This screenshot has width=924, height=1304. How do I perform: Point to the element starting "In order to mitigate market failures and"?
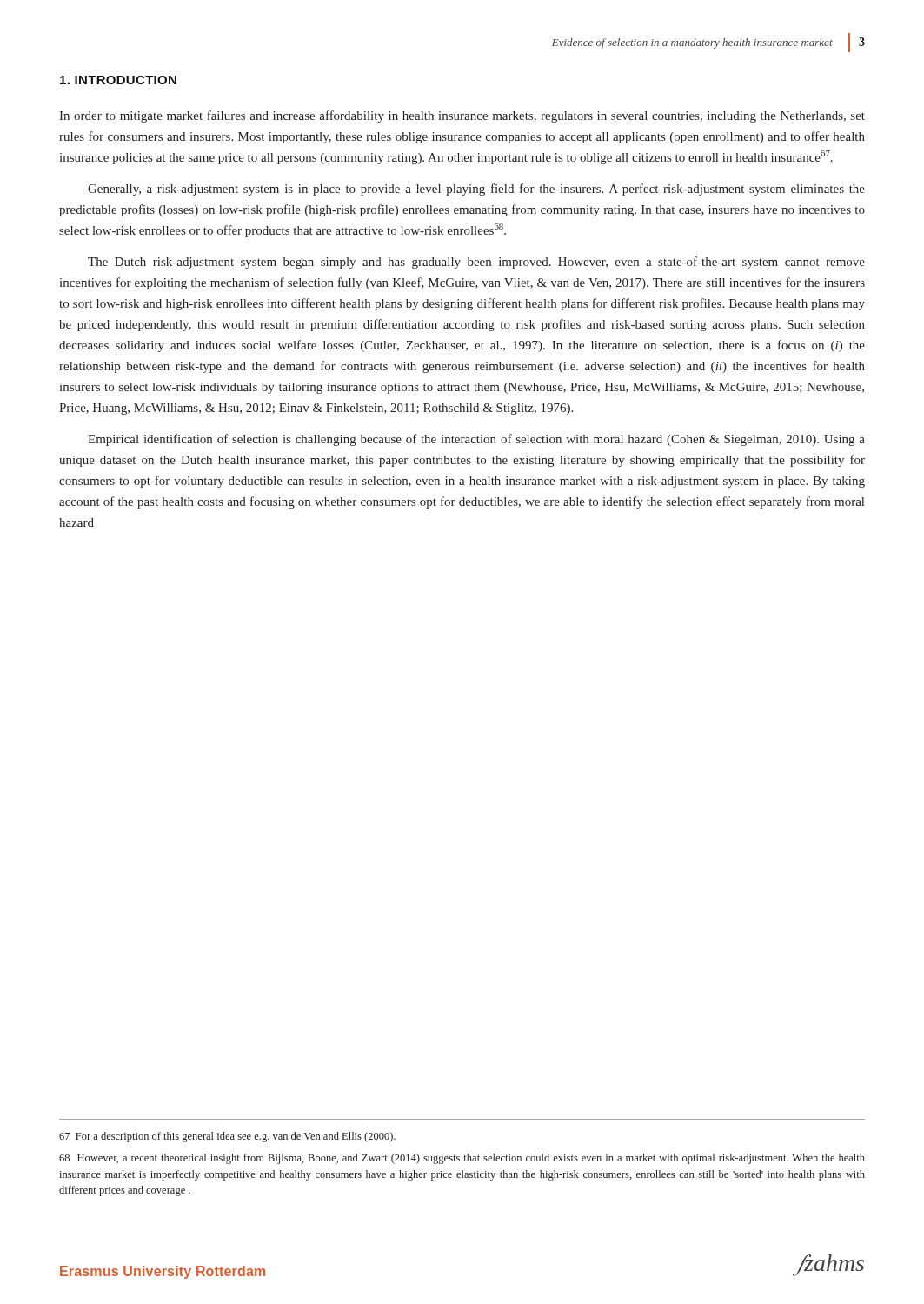pyautogui.click(x=462, y=319)
